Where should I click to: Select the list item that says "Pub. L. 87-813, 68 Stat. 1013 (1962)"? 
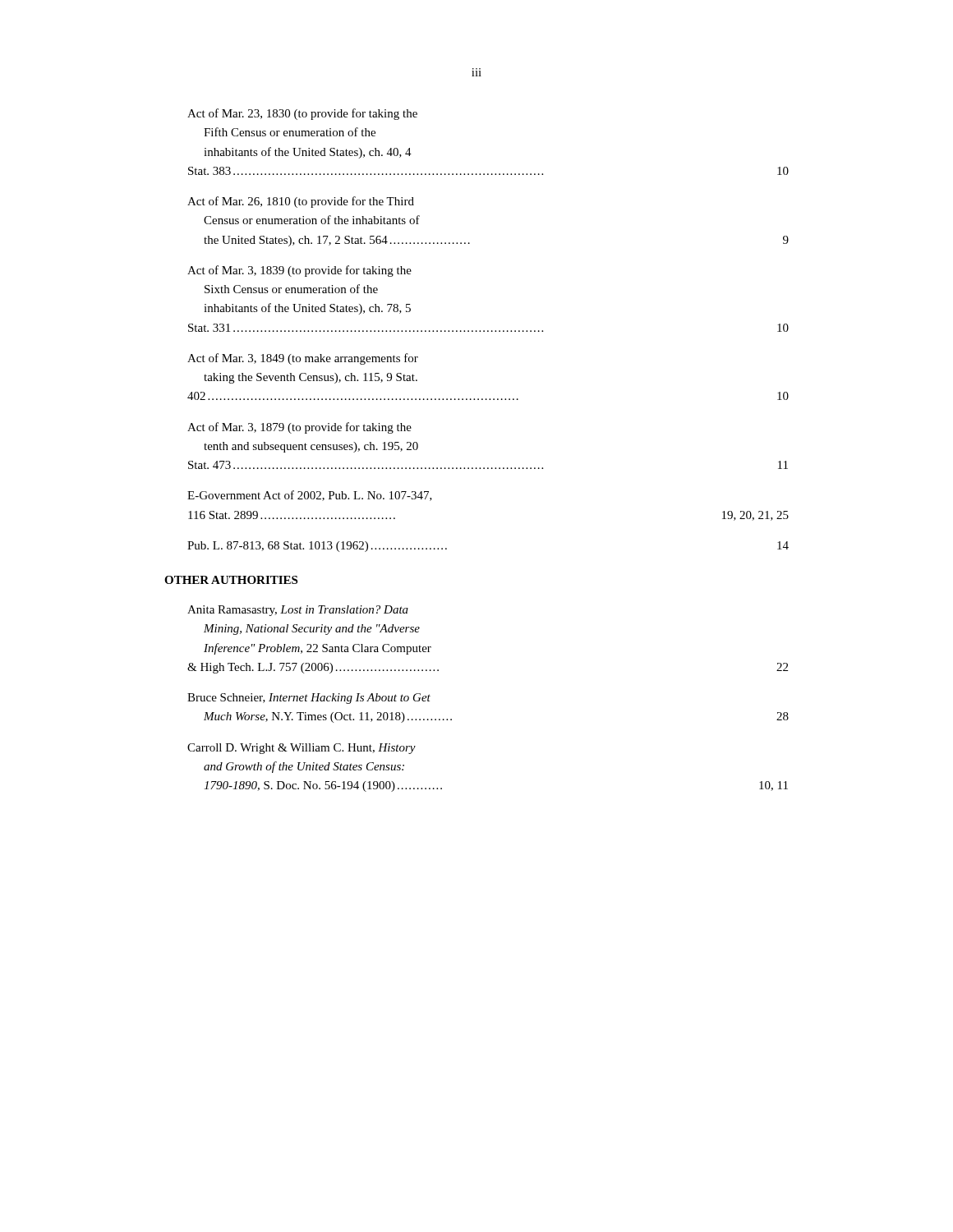273,547
